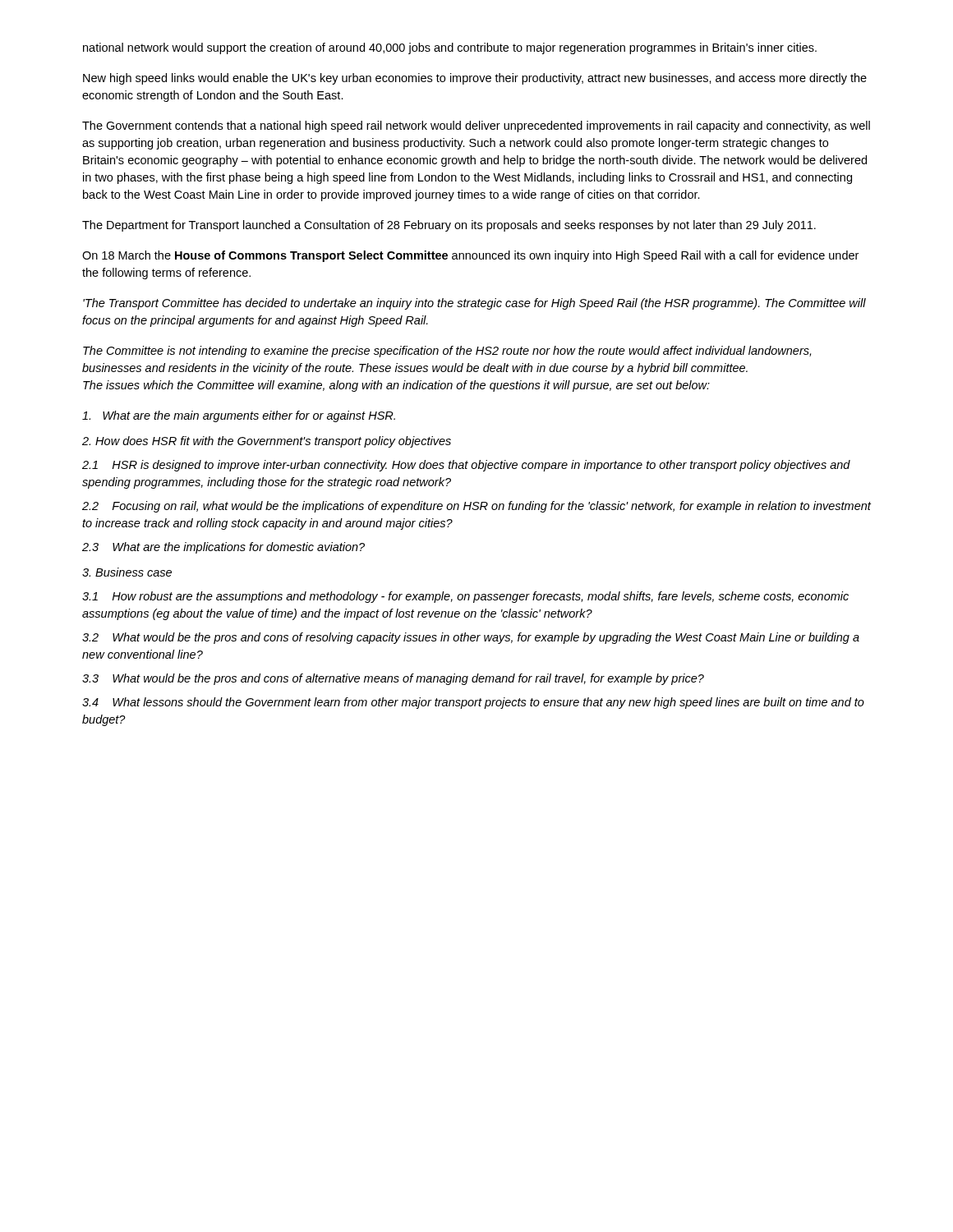Image resolution: width=953 pixels, height=1232 pixels.
Task: Find the text block starting "On 18 March the House of"
Action: click(470, 264)
